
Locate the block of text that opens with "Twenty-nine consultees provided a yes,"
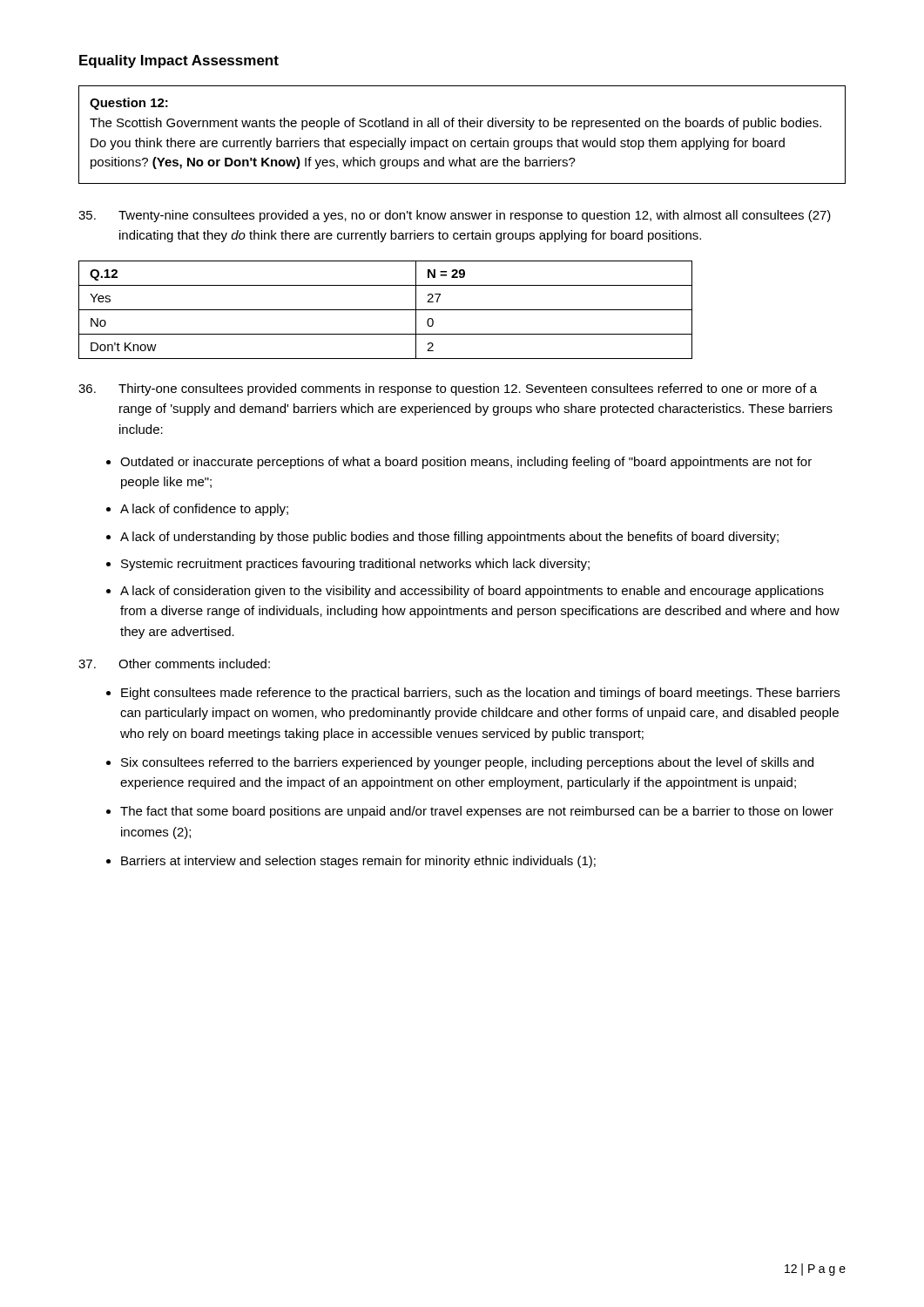(x=461, y=225)
